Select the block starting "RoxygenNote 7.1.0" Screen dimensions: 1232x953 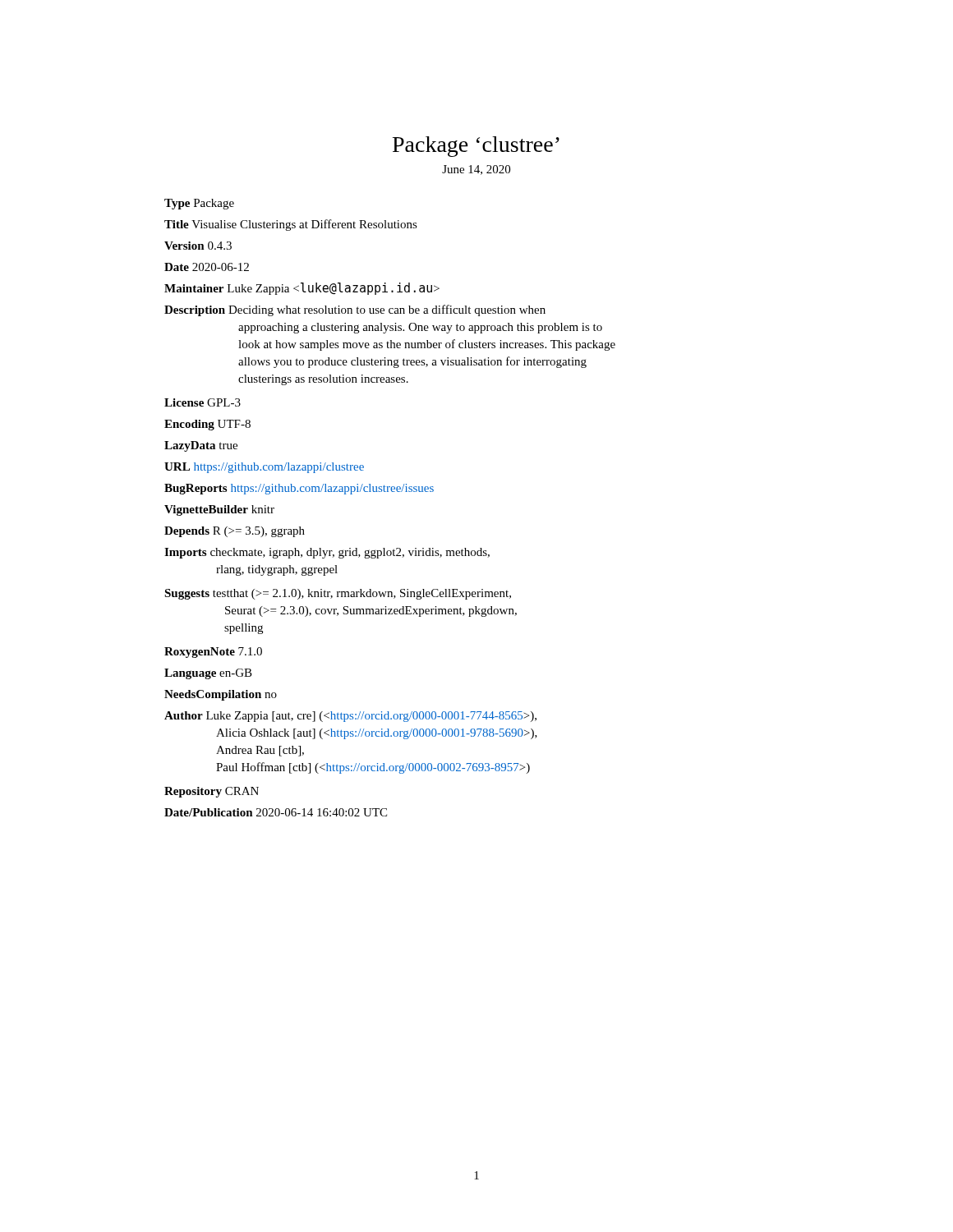tap(213, 651)
